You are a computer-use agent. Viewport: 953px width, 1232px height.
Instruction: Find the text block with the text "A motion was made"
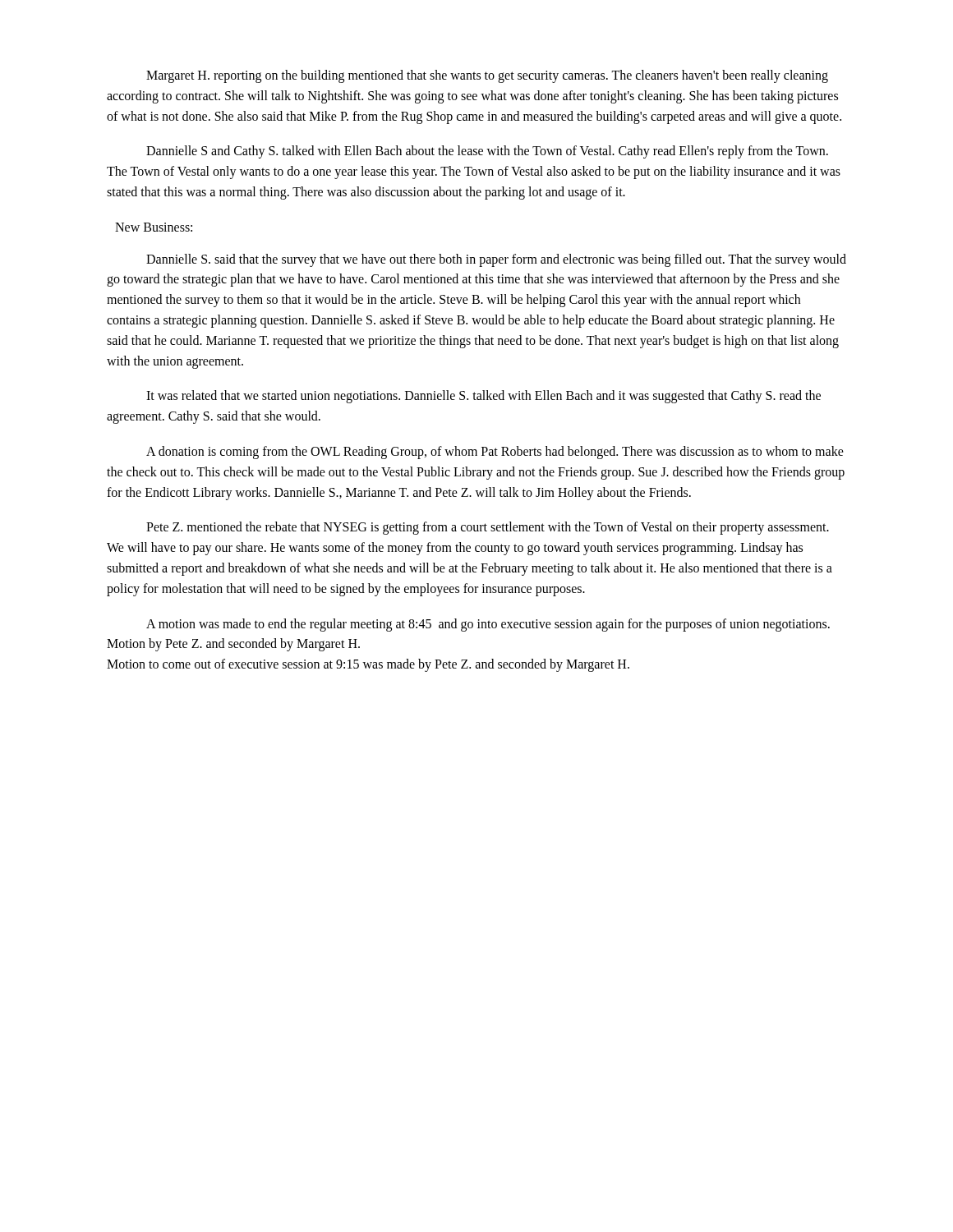coord(488,625)
